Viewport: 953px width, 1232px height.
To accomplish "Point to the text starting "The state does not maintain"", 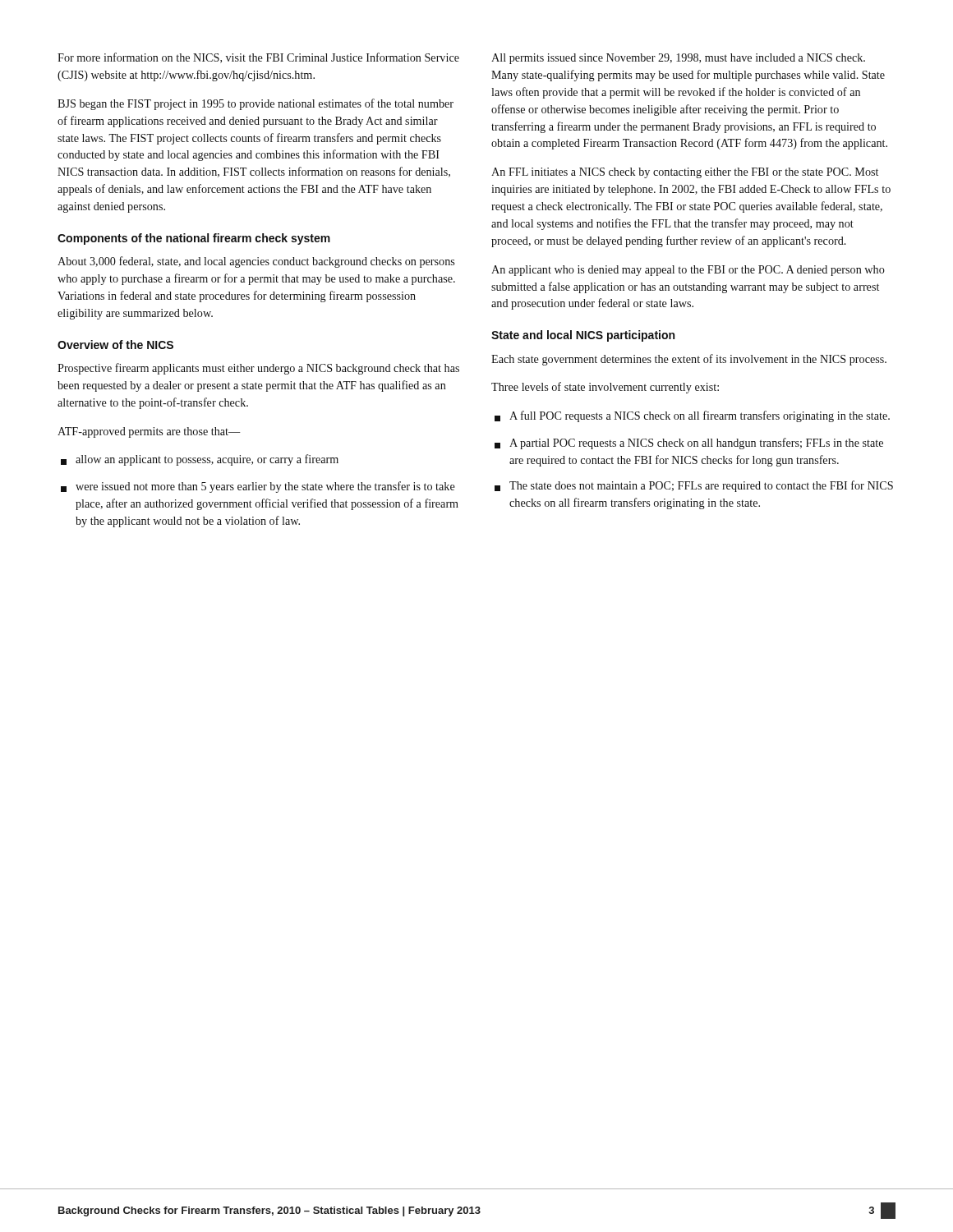I will pyautogui.click(x=693, y=494).
